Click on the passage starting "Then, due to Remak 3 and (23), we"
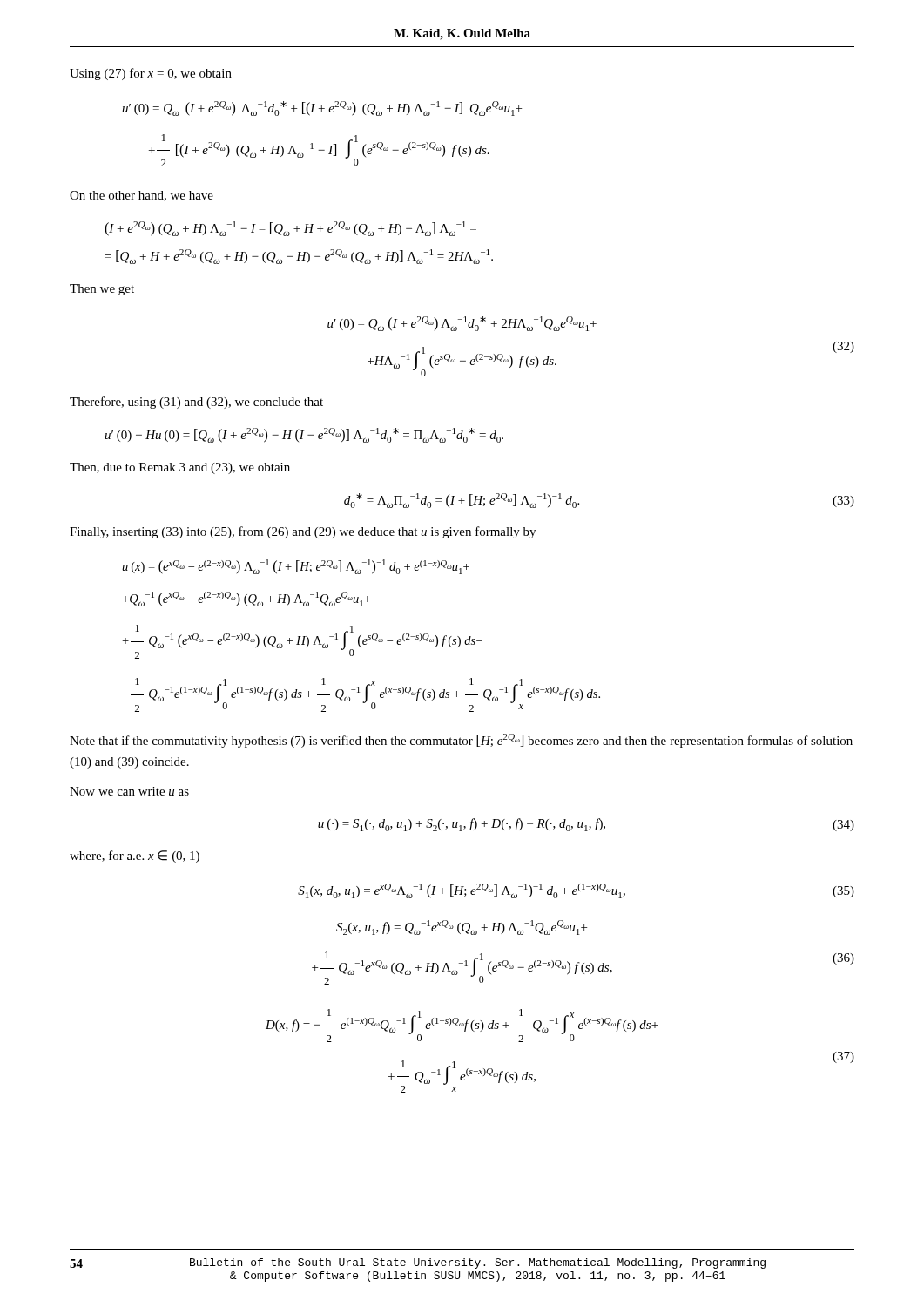The width and height of the screenshot is (924, 1307). (x=180, y=467)
